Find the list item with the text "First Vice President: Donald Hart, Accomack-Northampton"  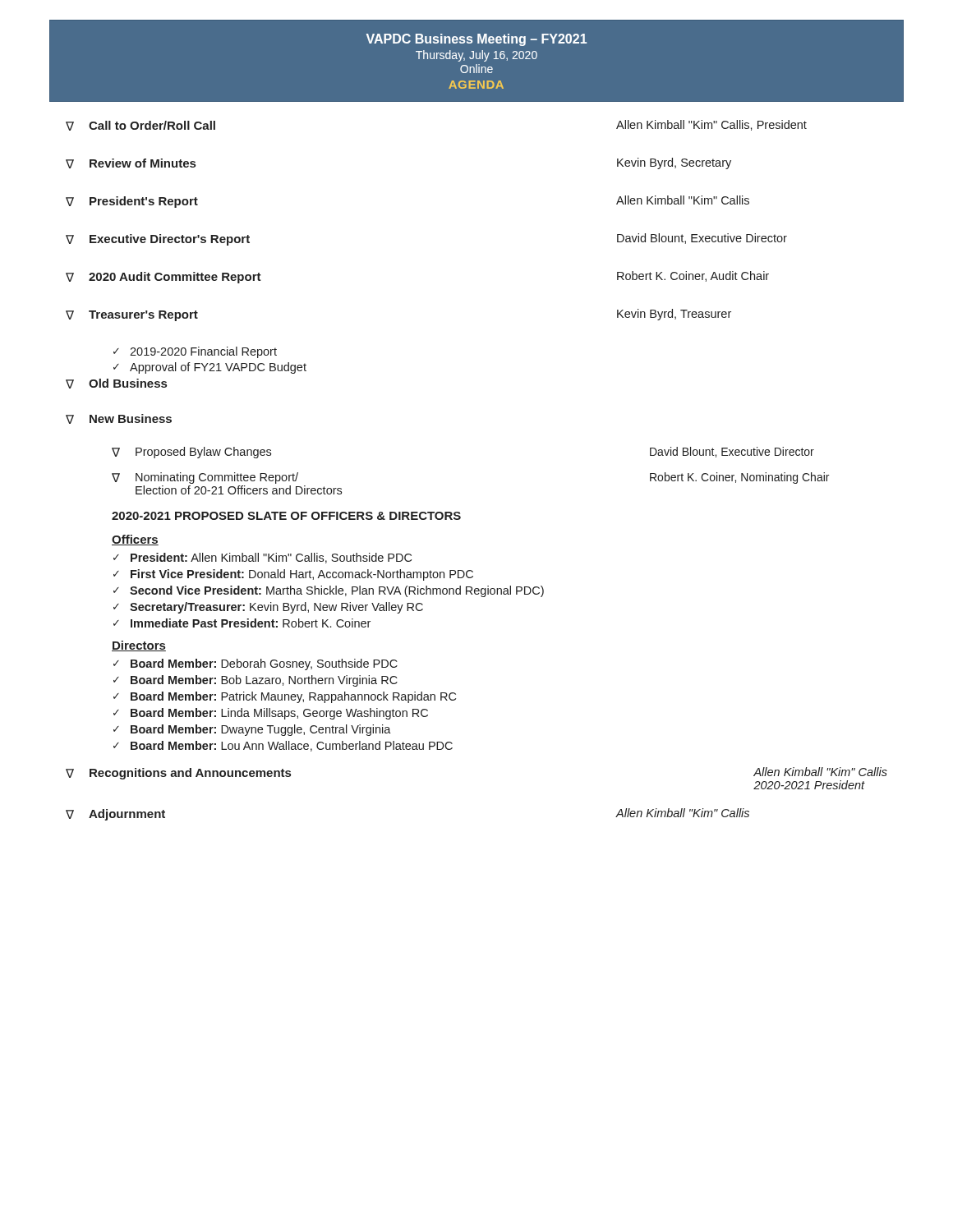293,575
